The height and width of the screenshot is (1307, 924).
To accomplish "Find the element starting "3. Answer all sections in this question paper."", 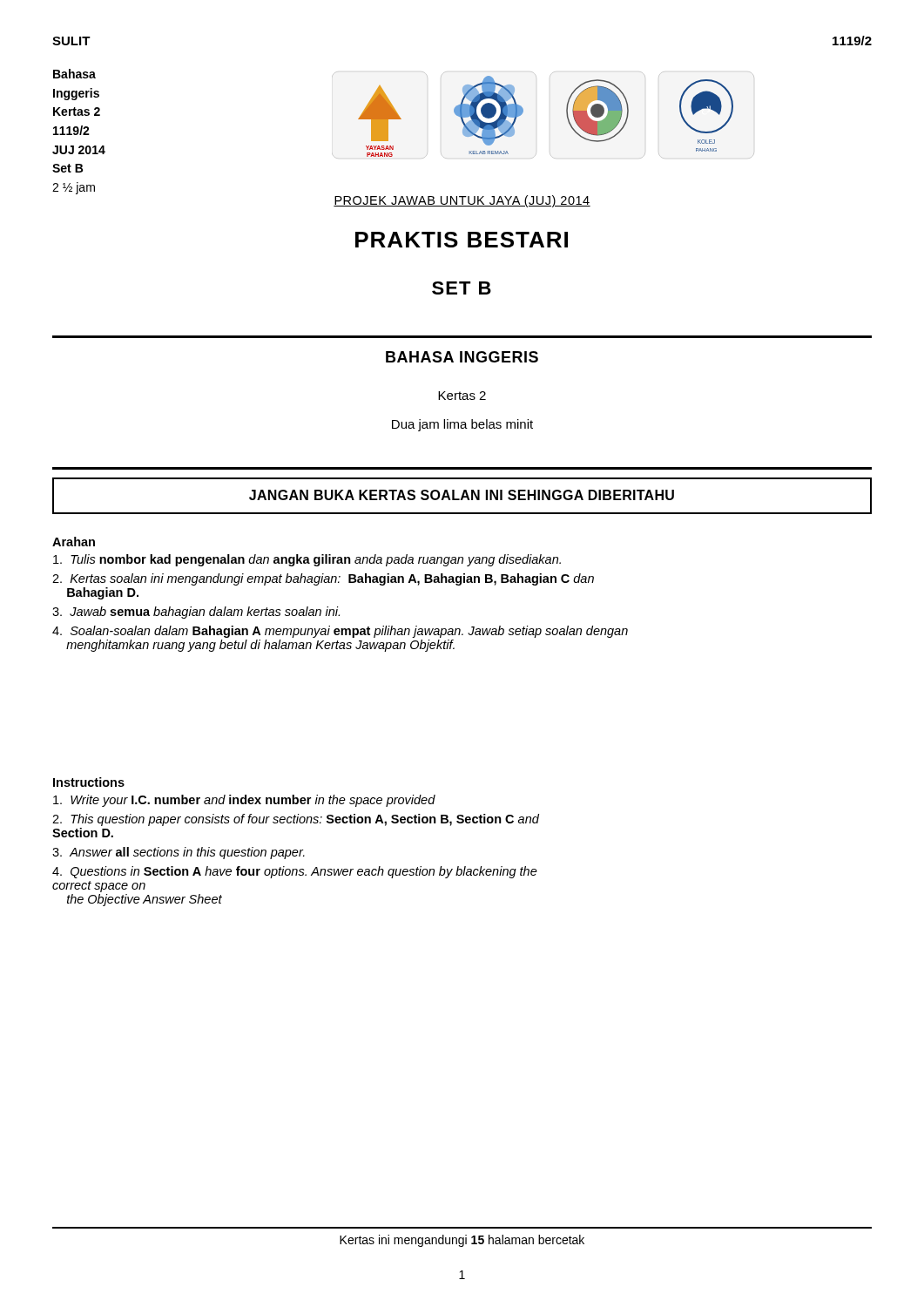I will coord(179,852).
